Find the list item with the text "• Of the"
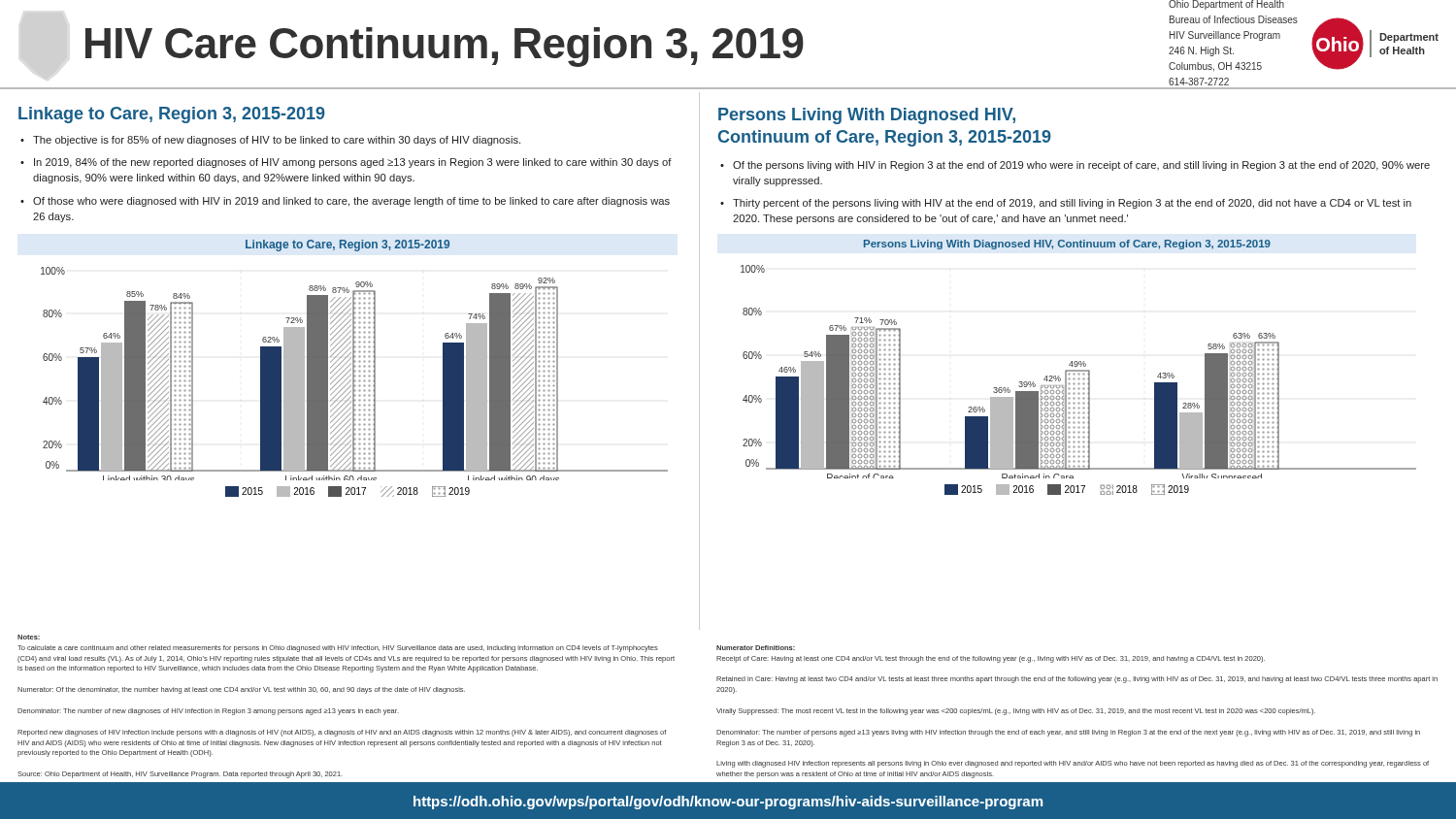This screenshot has height=819, width=1456. (1075, 172)
